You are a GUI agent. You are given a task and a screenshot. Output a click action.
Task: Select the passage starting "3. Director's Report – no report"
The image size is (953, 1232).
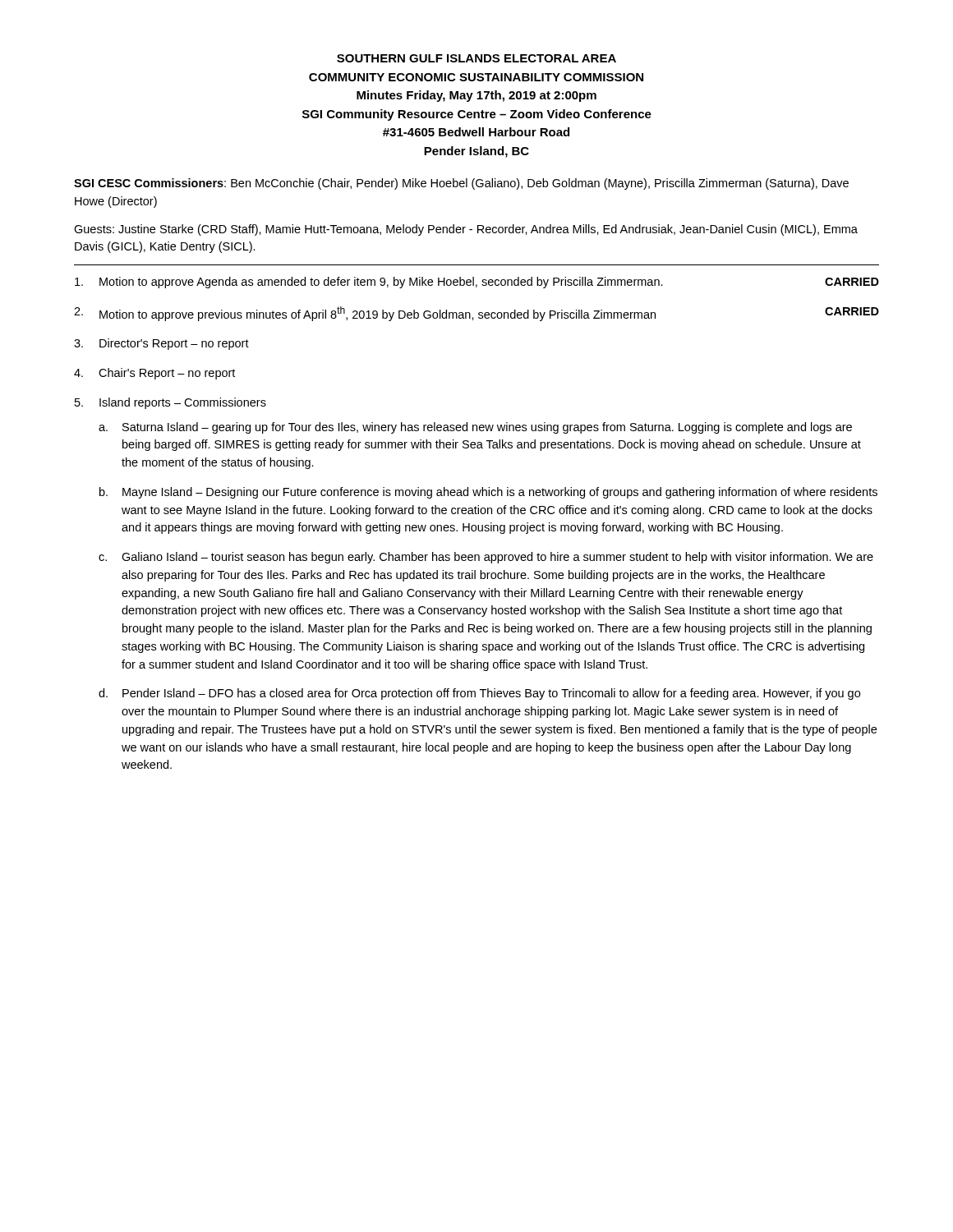161,344
